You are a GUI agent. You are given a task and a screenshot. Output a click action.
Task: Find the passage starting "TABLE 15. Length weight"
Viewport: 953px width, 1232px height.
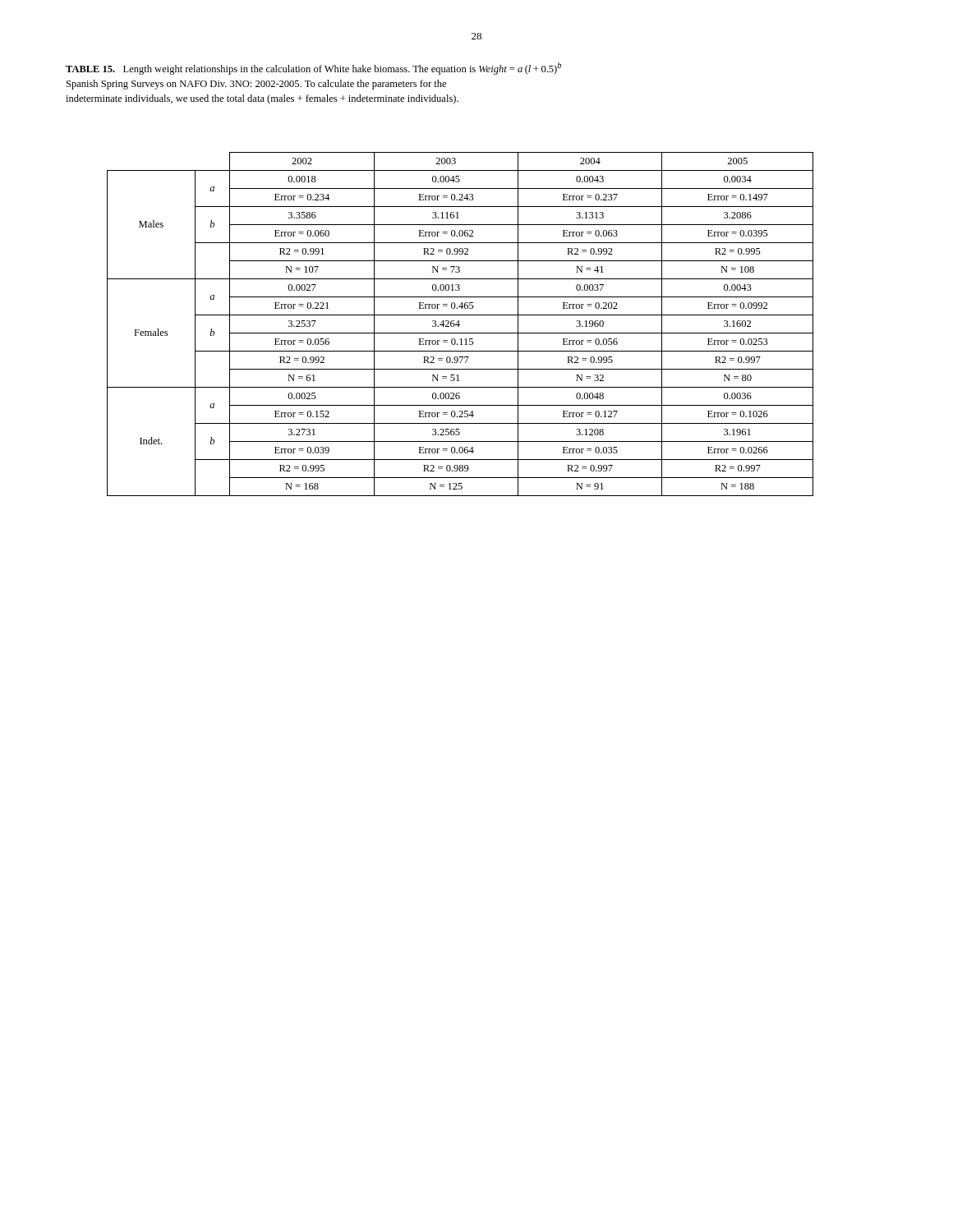point(314,83)
